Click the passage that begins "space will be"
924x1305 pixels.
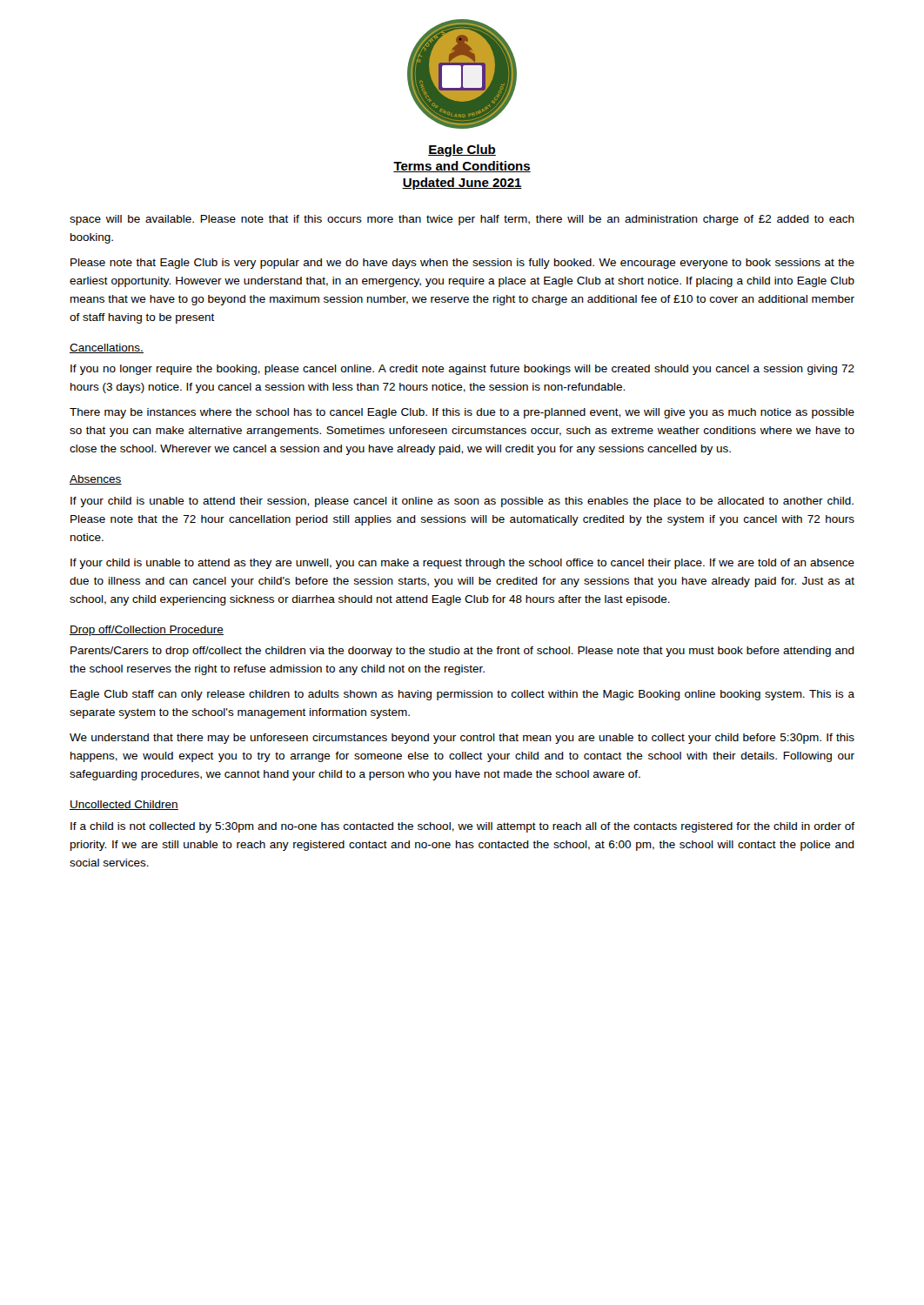point(462,269)
